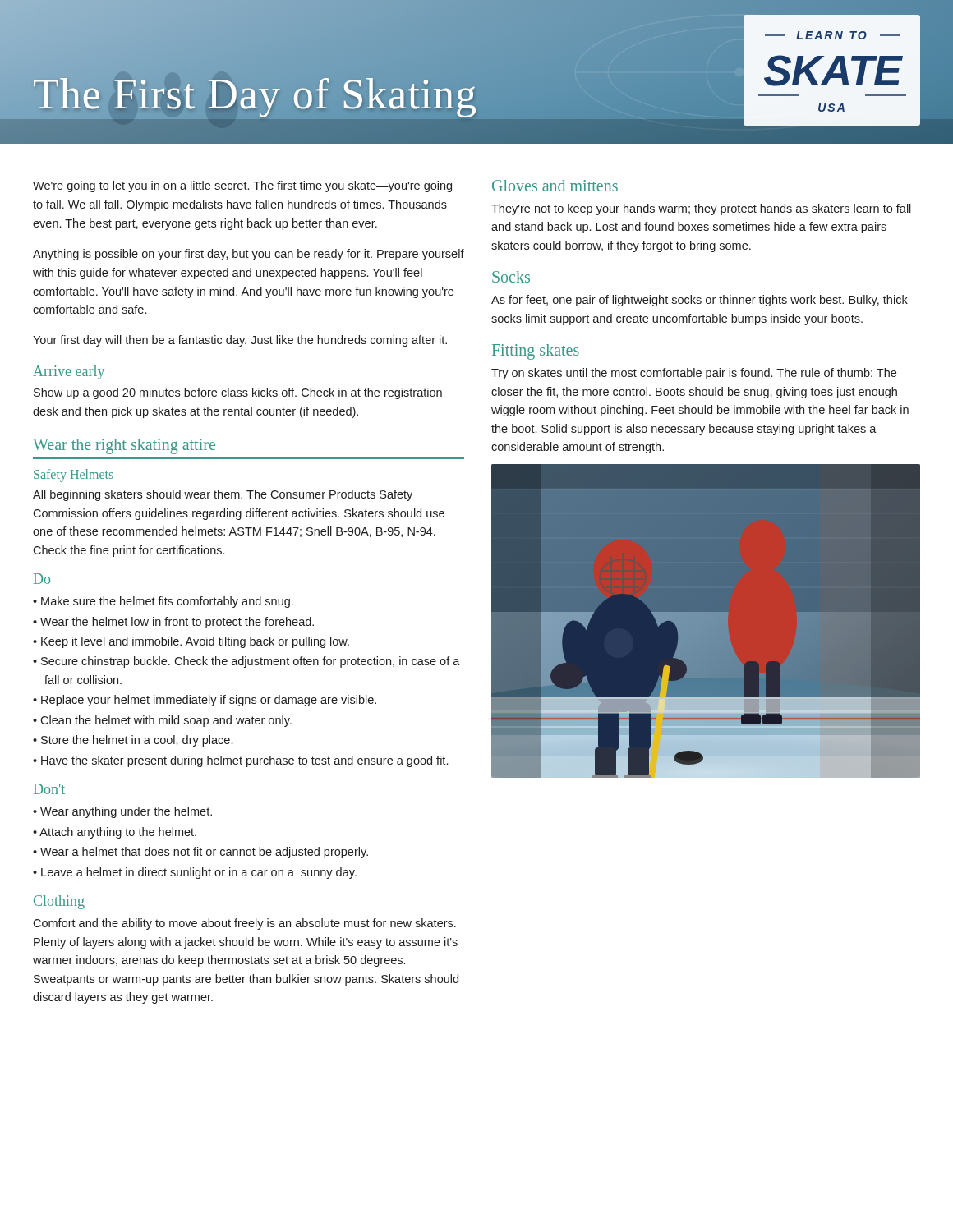Where is the passage that starts "• Keep it level and"?
This screenshot has width=953, height=1232.
pyautogui.click(x=191, y=641)
